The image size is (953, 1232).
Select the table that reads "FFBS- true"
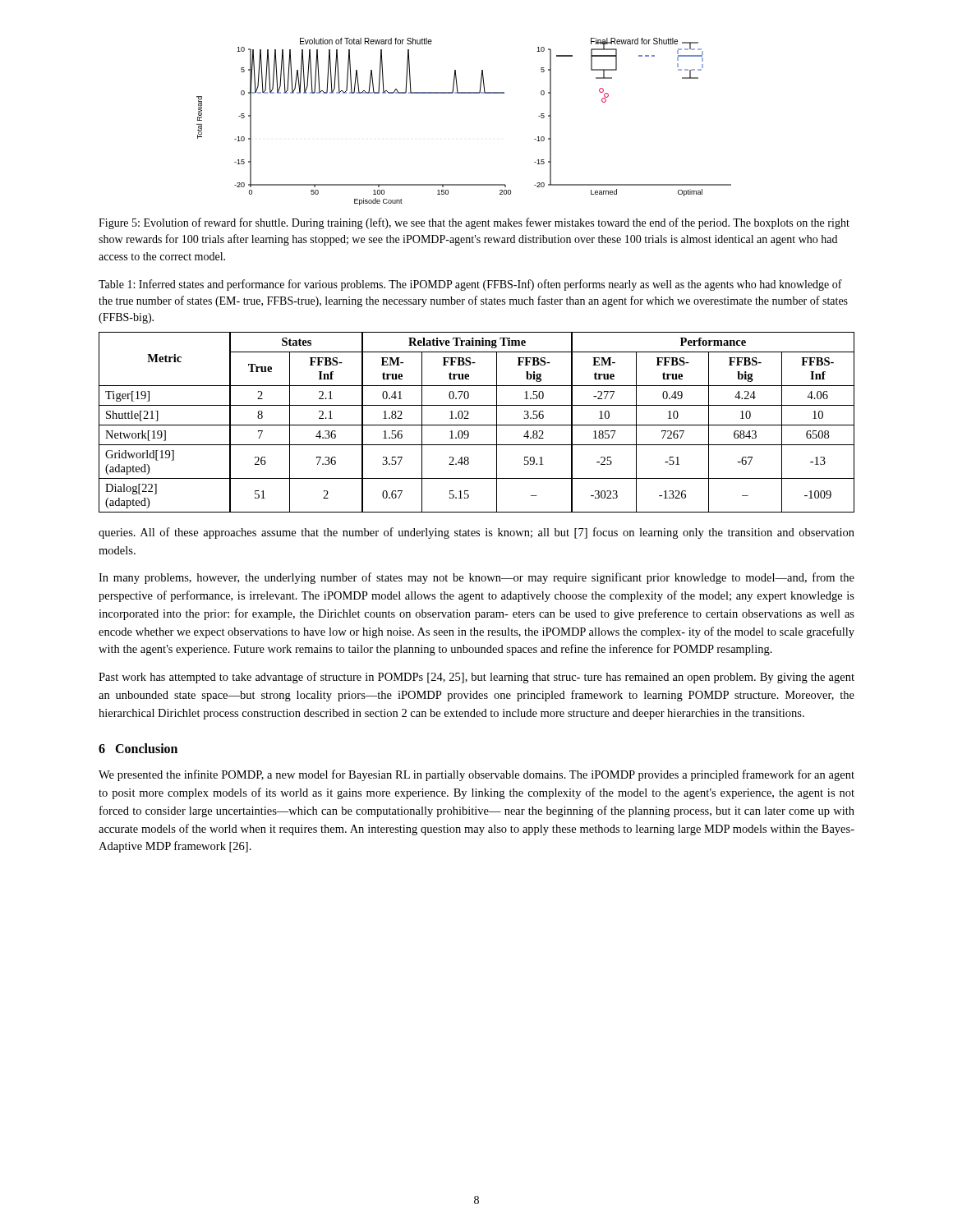(476, 422)
